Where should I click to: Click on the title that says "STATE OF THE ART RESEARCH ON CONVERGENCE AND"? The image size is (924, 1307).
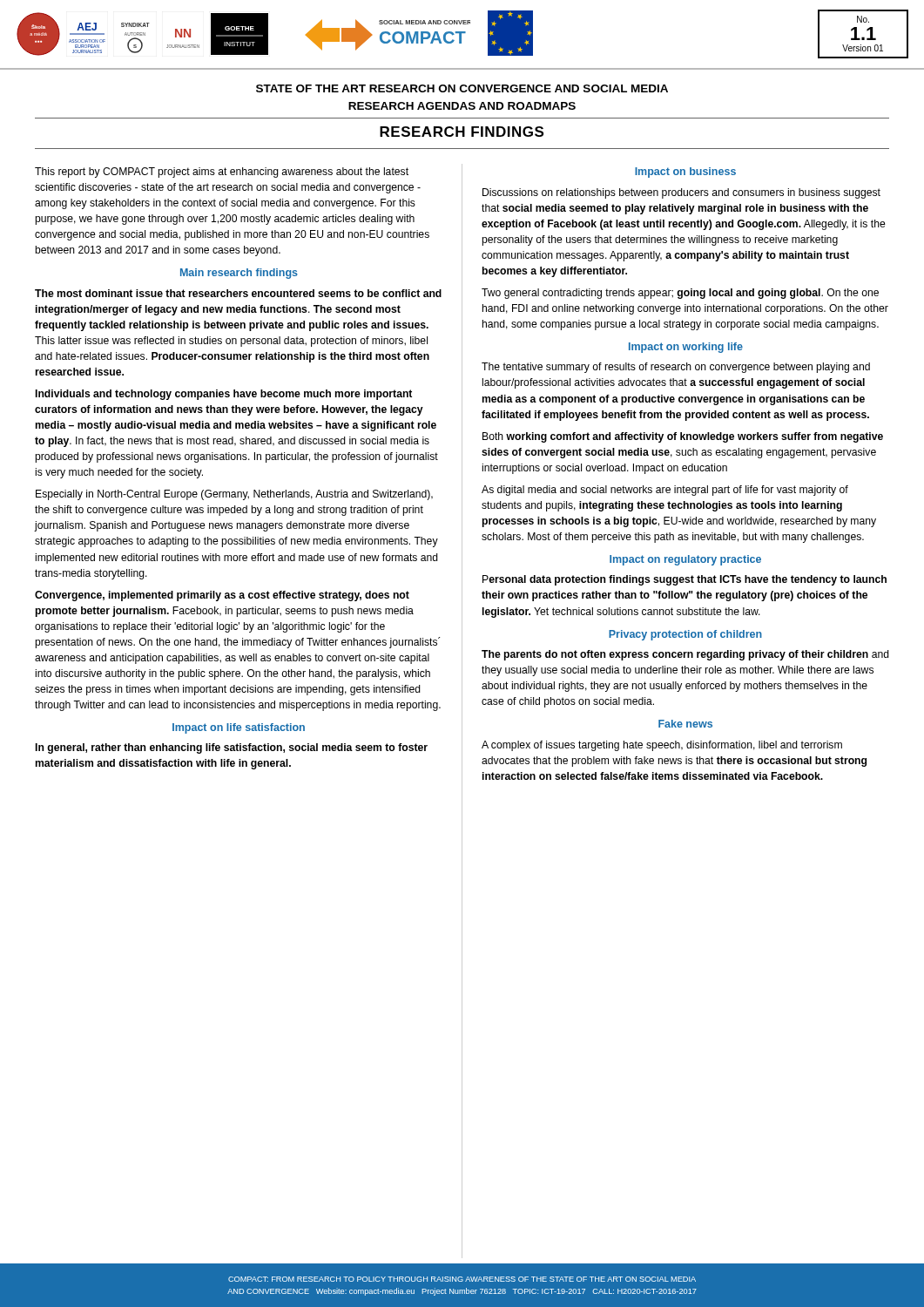click(462, 97)
